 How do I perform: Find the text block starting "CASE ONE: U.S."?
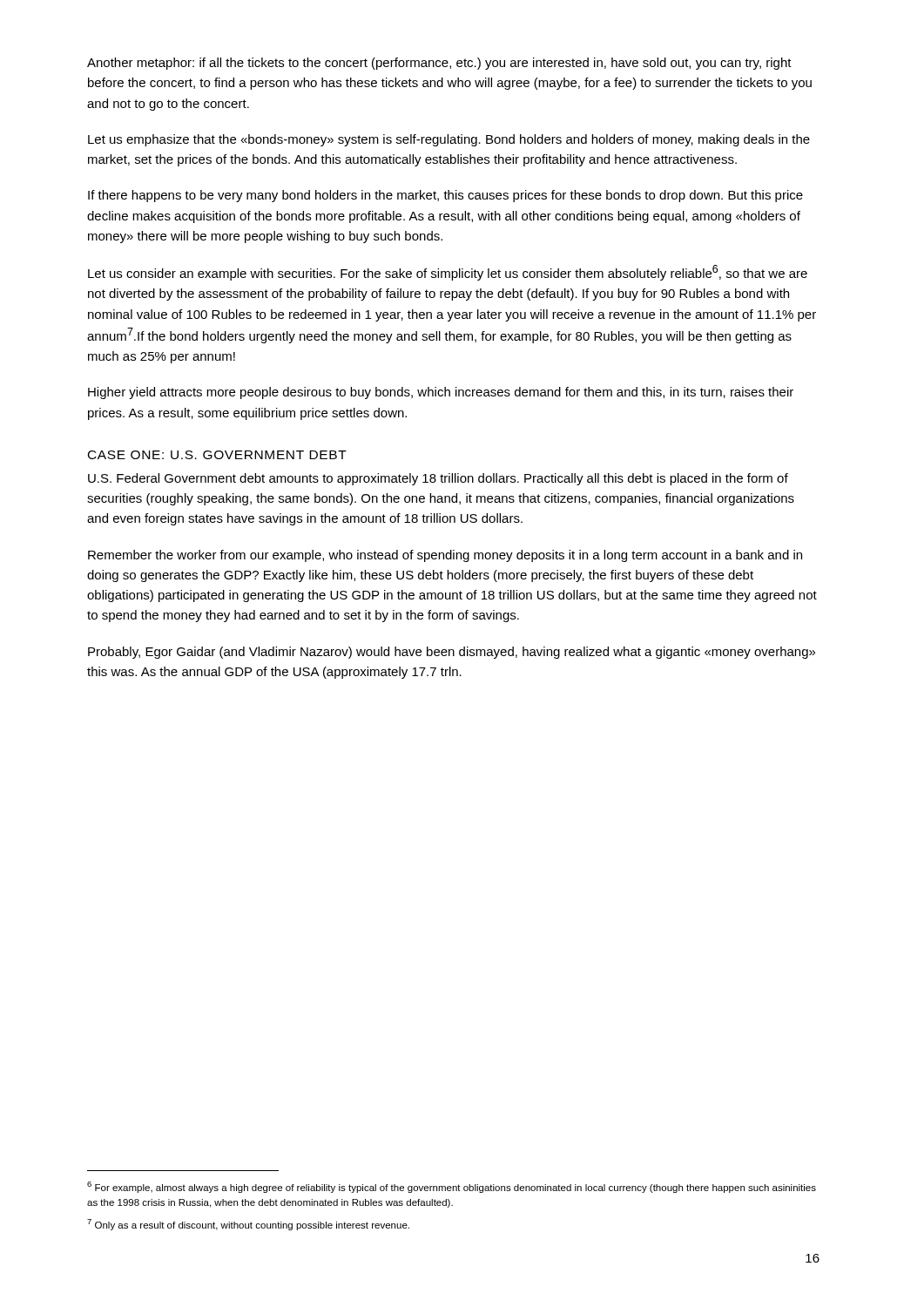click(x=217, y=454)
